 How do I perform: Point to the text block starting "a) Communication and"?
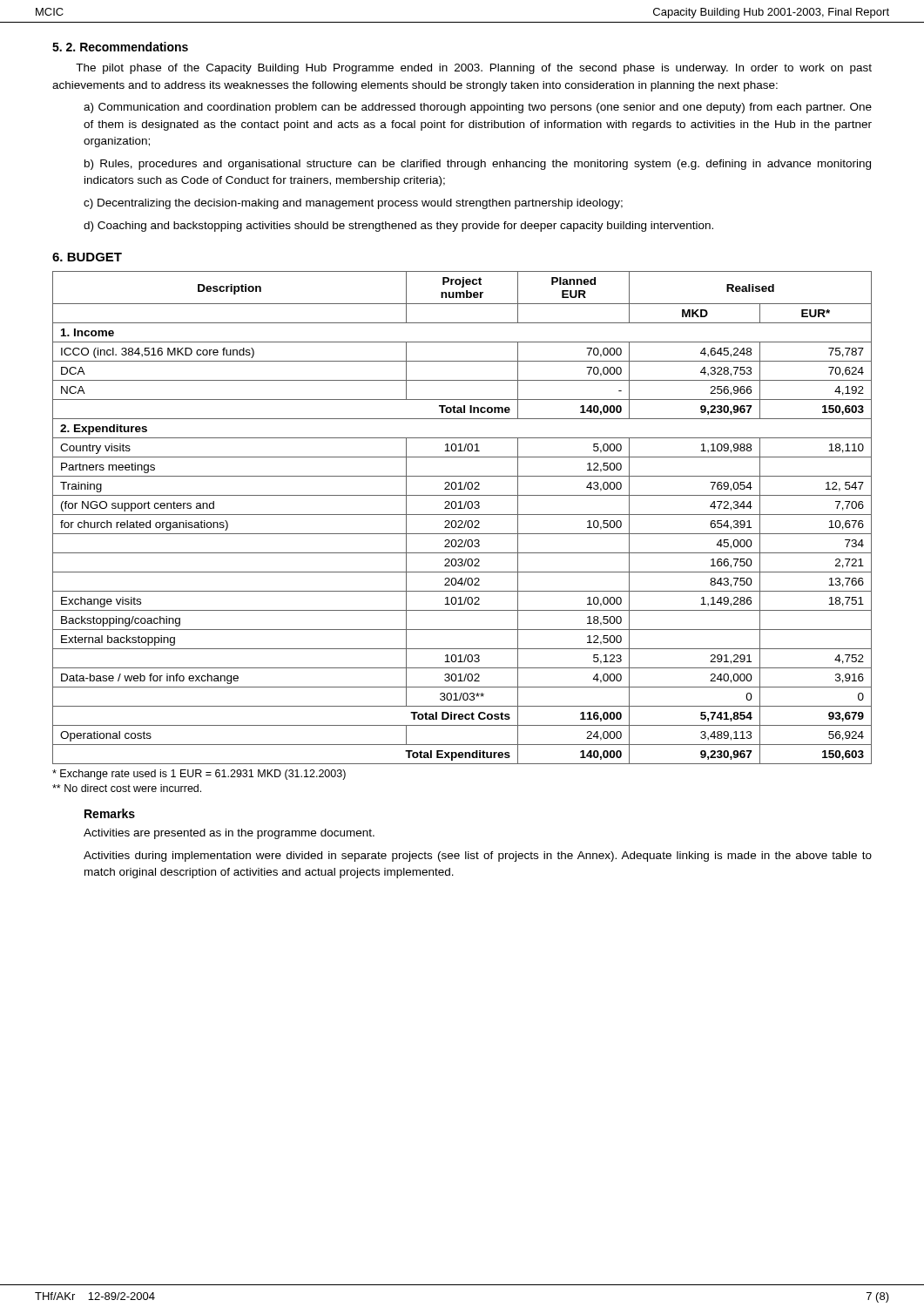point(478,124)
